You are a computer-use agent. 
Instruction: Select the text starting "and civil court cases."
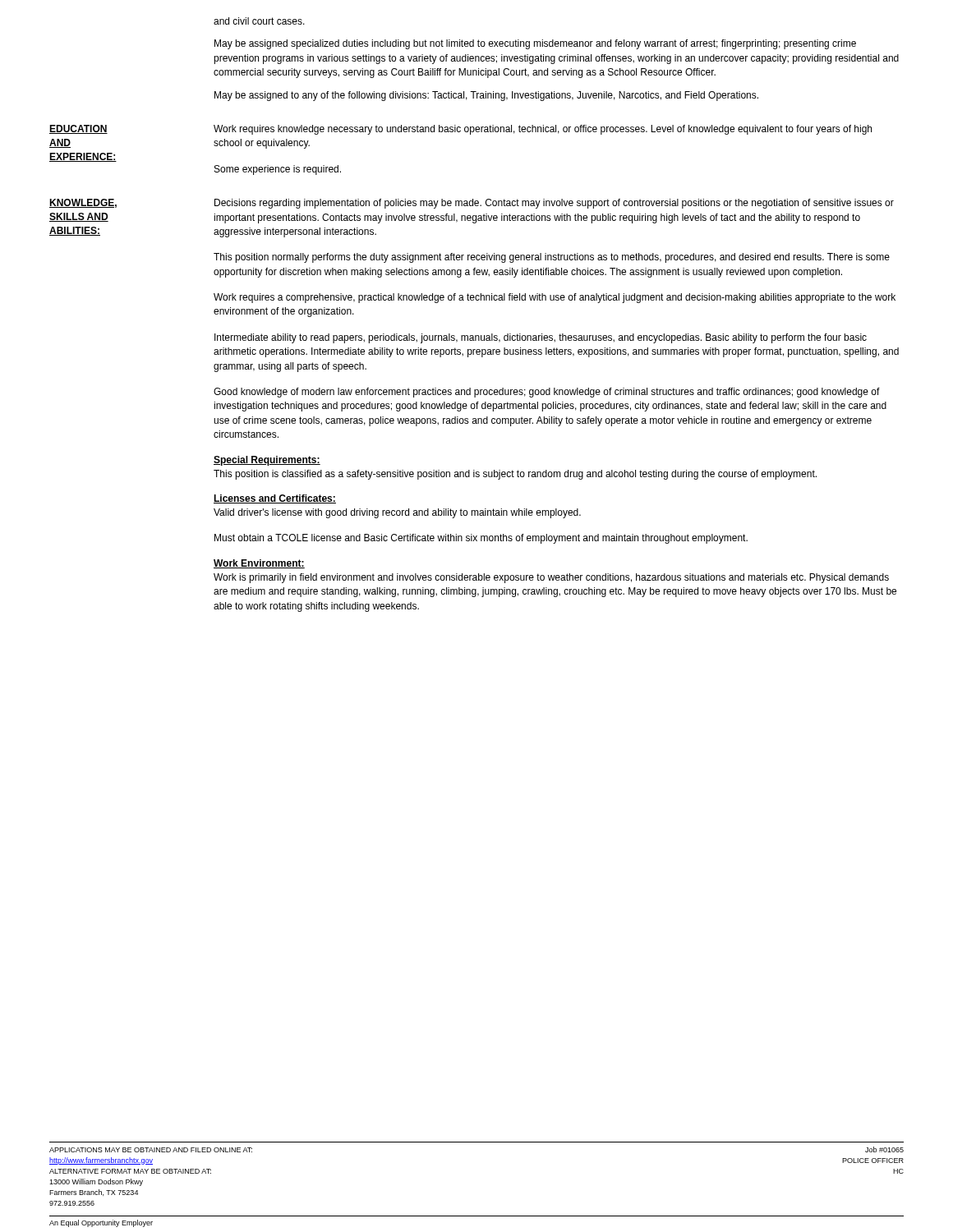tap(259, 21)
